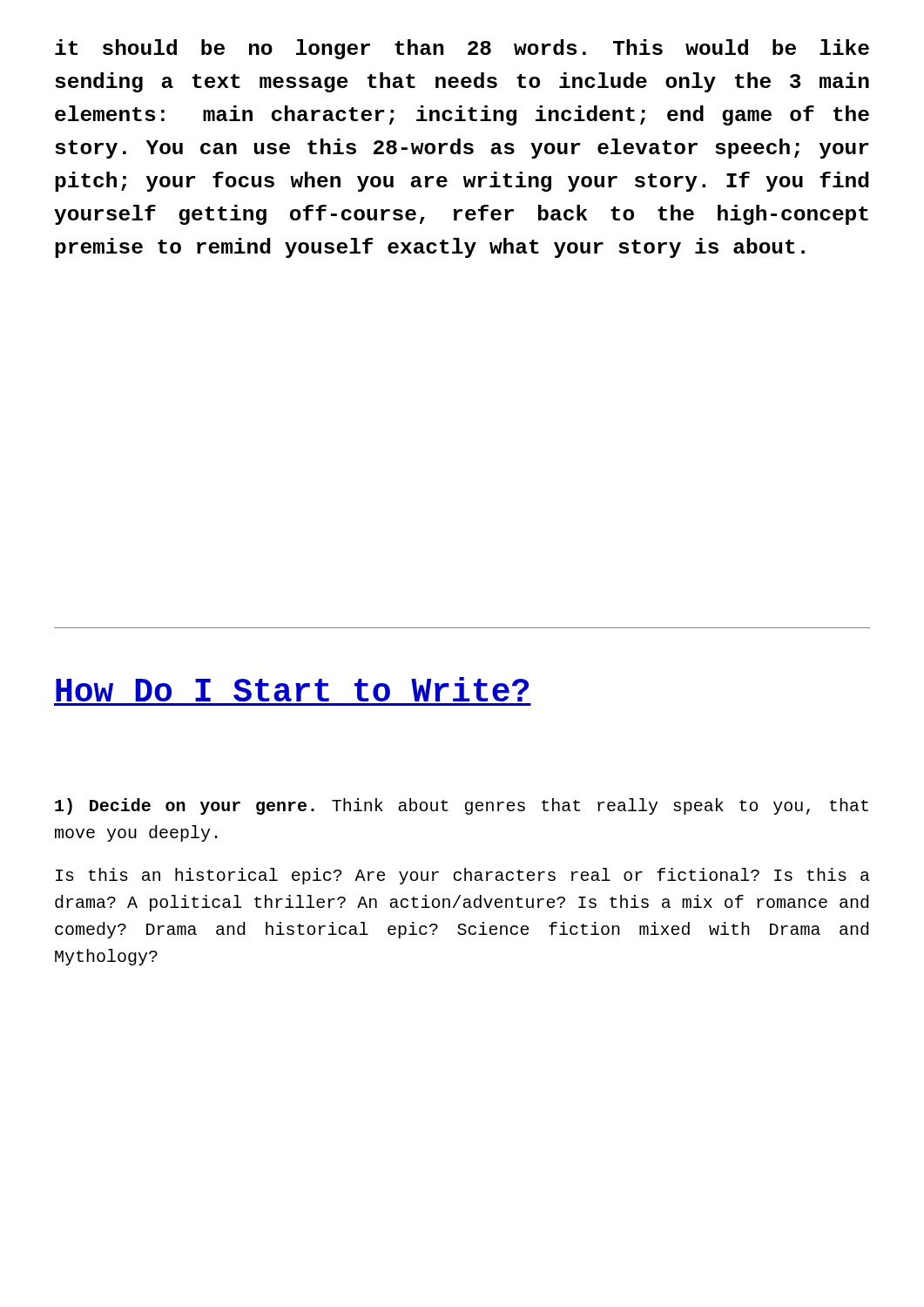Image resolution: width=924 pixels, height=1307 pixels.
Task: Click on the text starting "it should be no"
Action: (x=462, y=148)
